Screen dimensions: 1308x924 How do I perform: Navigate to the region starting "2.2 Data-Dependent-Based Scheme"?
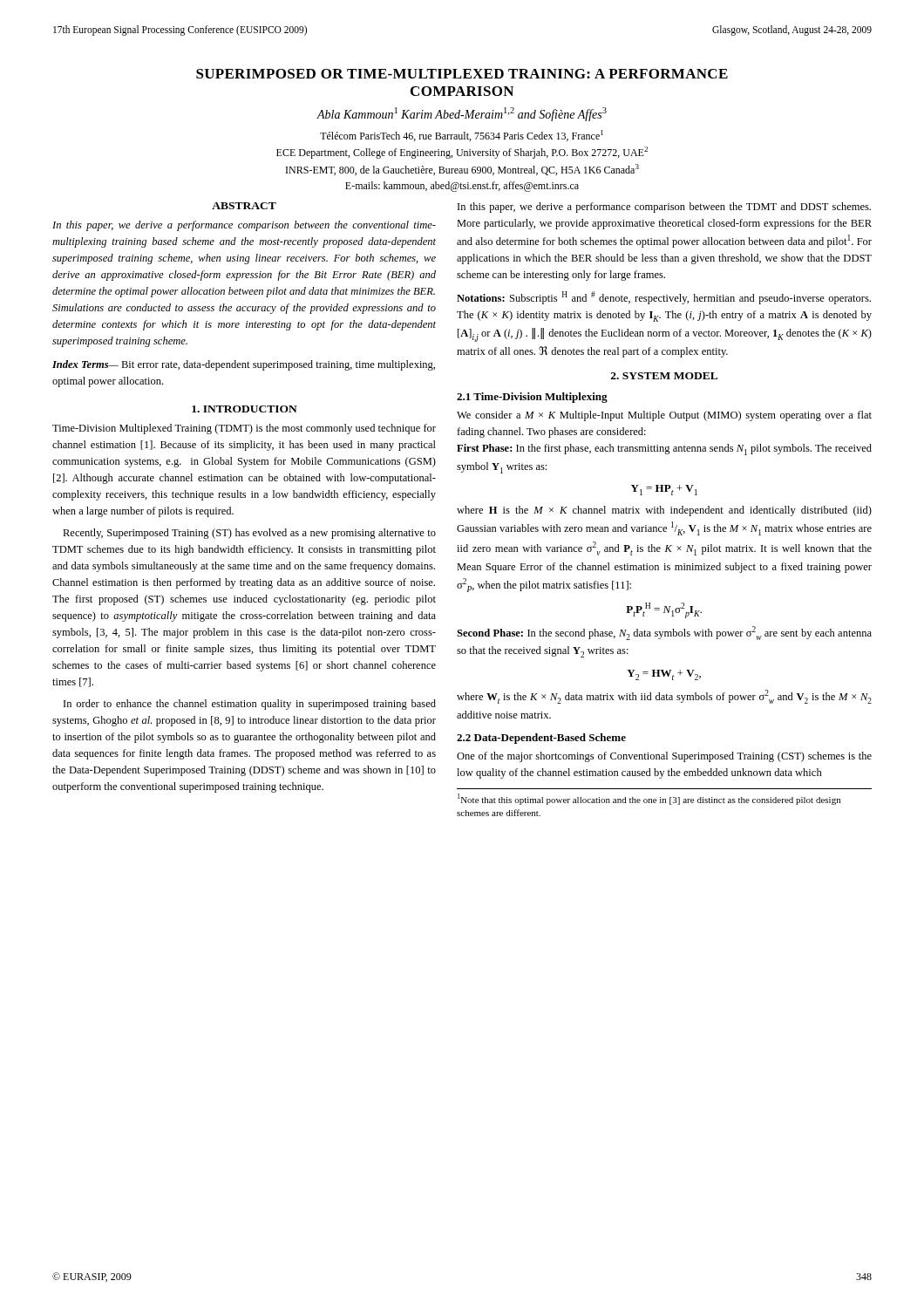pos(541,737)
